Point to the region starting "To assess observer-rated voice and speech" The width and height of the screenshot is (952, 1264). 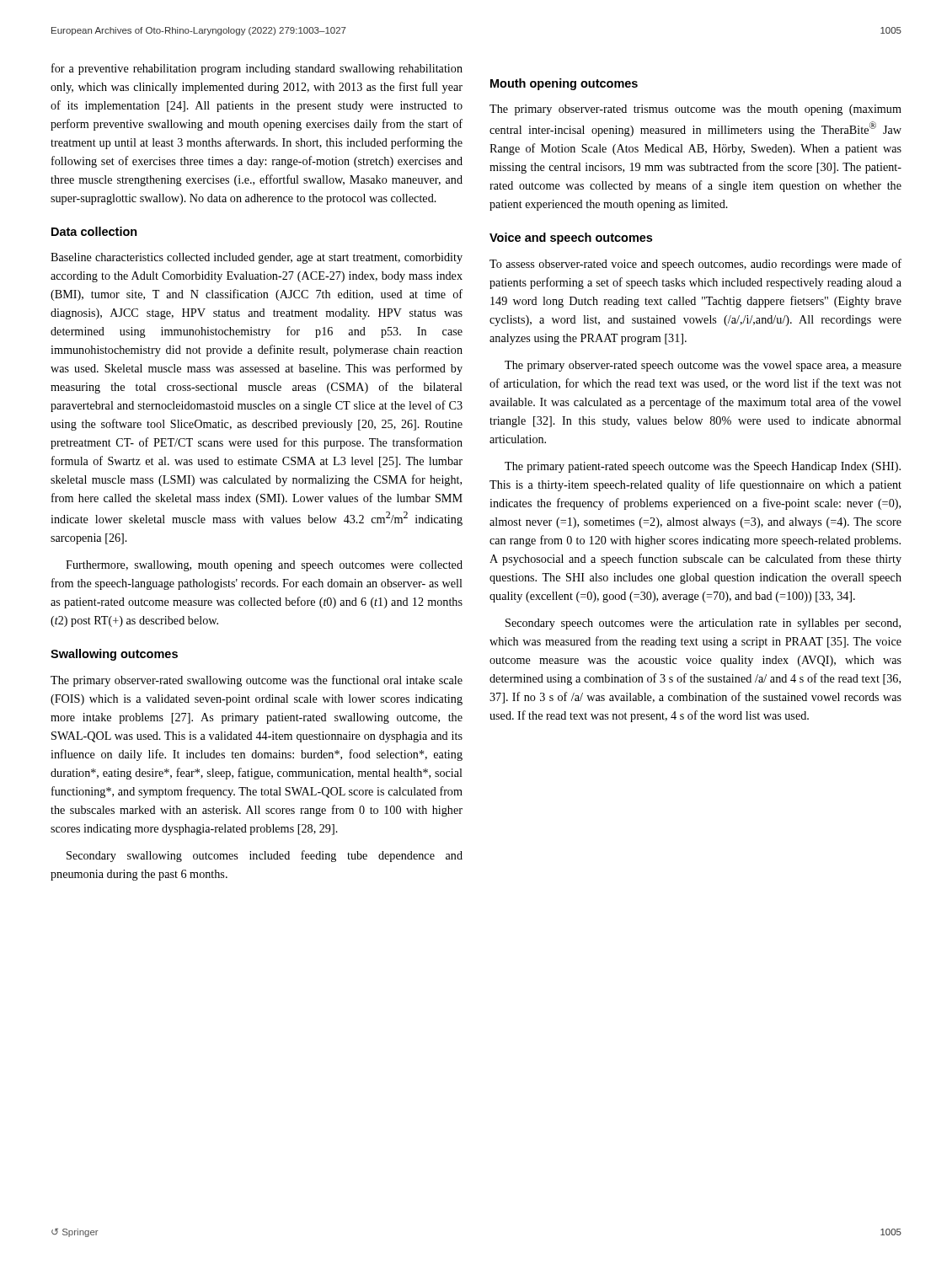pos(695,489)
